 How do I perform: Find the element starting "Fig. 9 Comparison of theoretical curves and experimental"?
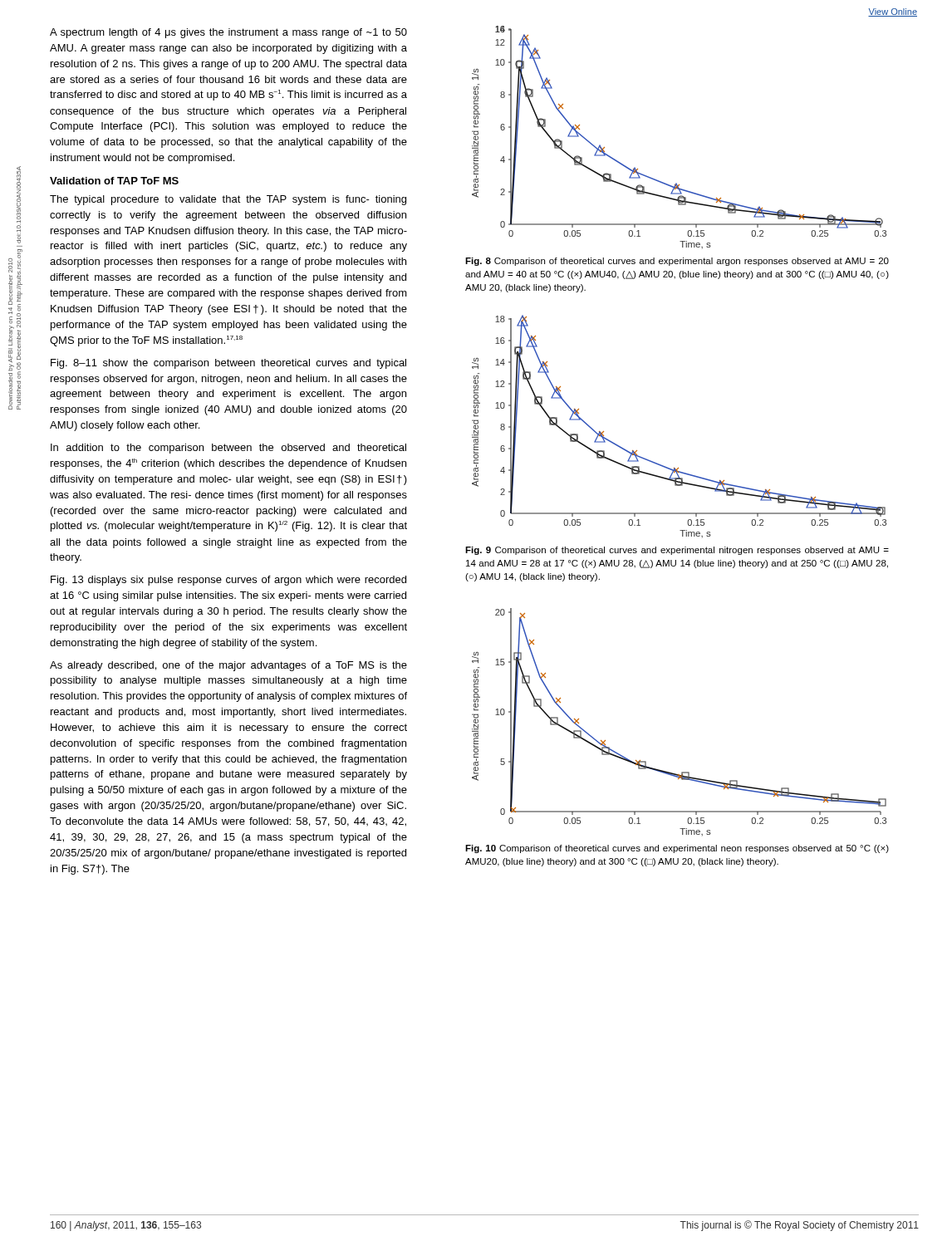click(x=677, y=564)
